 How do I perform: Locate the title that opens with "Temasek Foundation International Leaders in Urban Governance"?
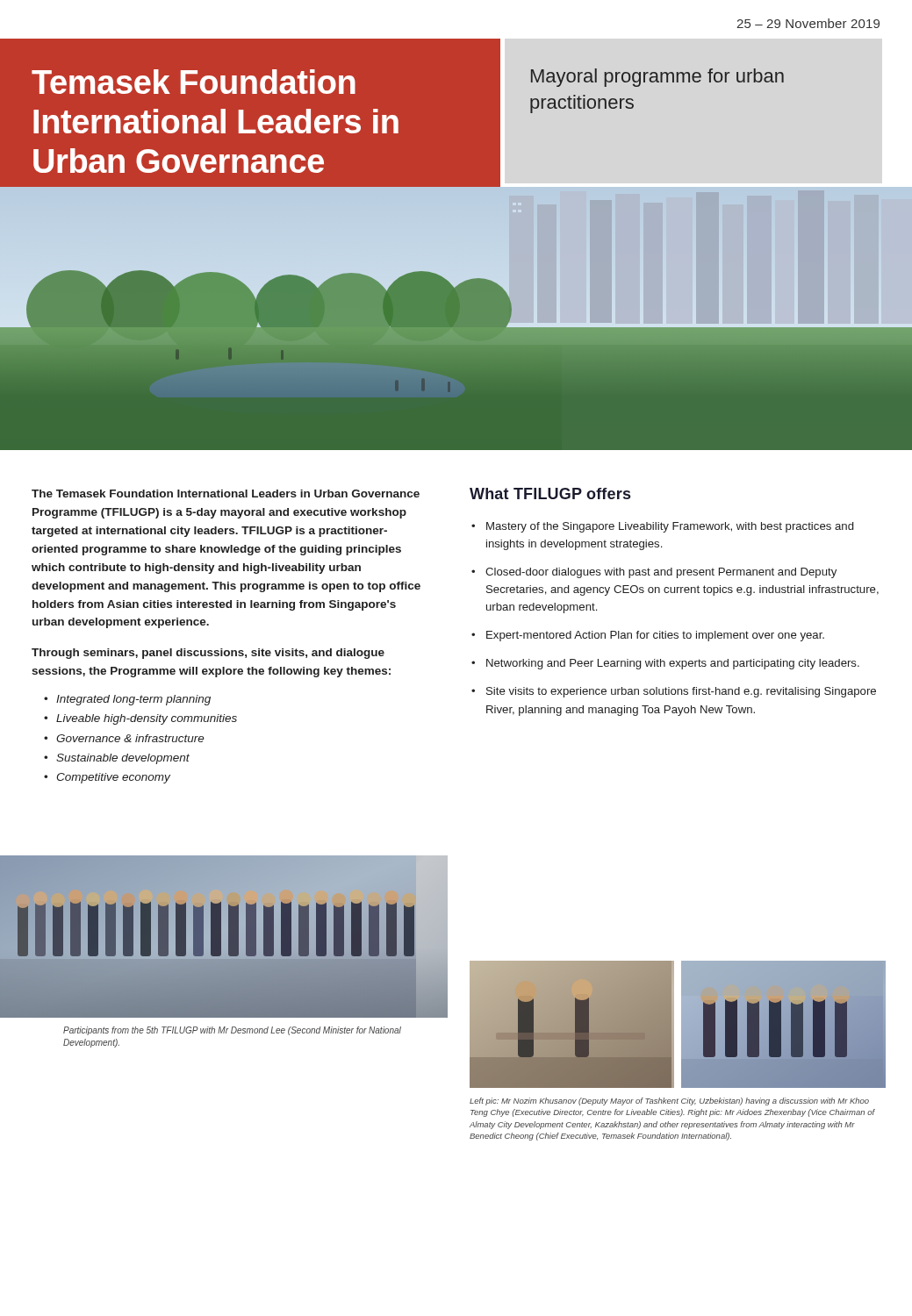coord(252,142)
